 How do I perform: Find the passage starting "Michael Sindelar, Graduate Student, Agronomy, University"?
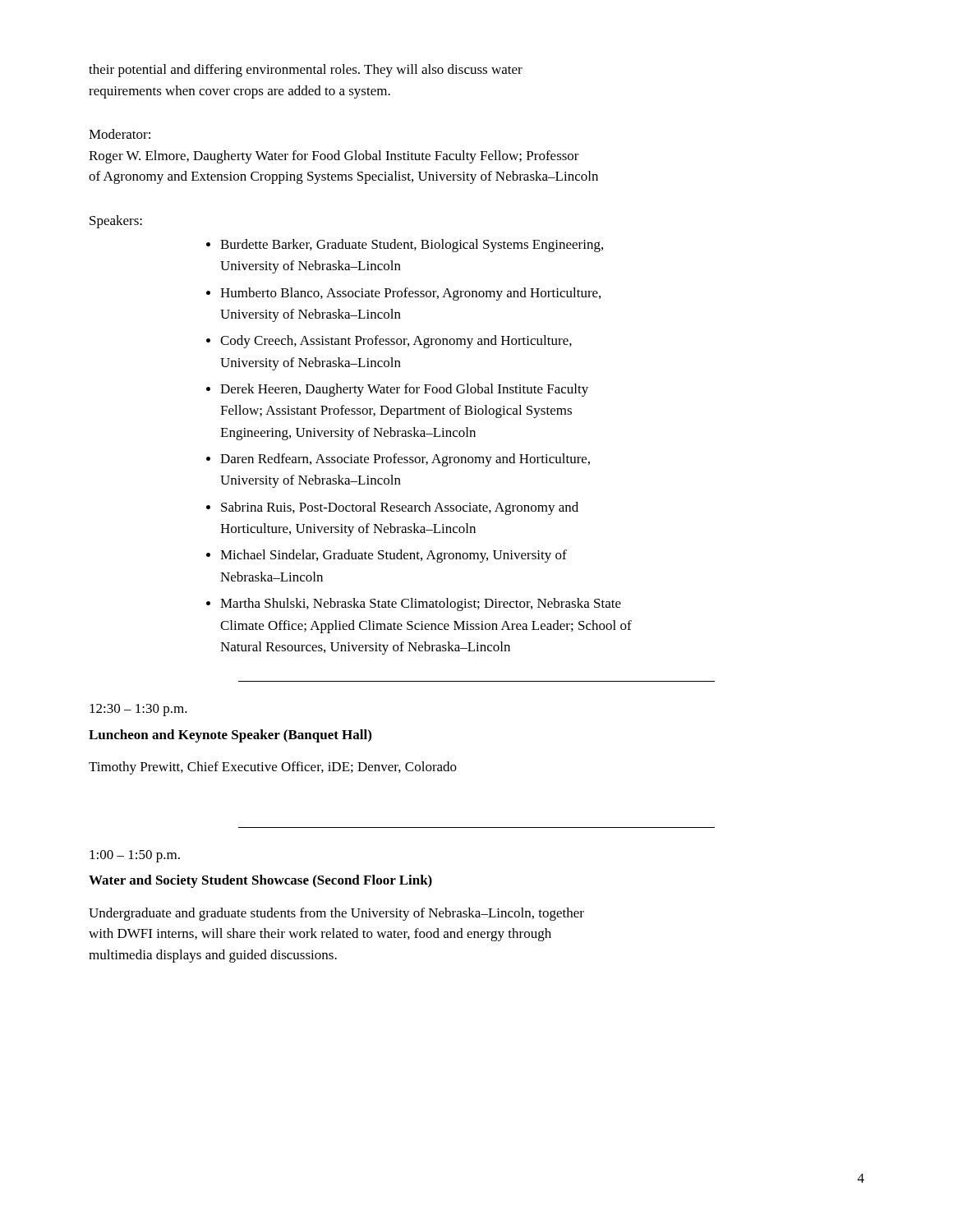pos(393,566)
